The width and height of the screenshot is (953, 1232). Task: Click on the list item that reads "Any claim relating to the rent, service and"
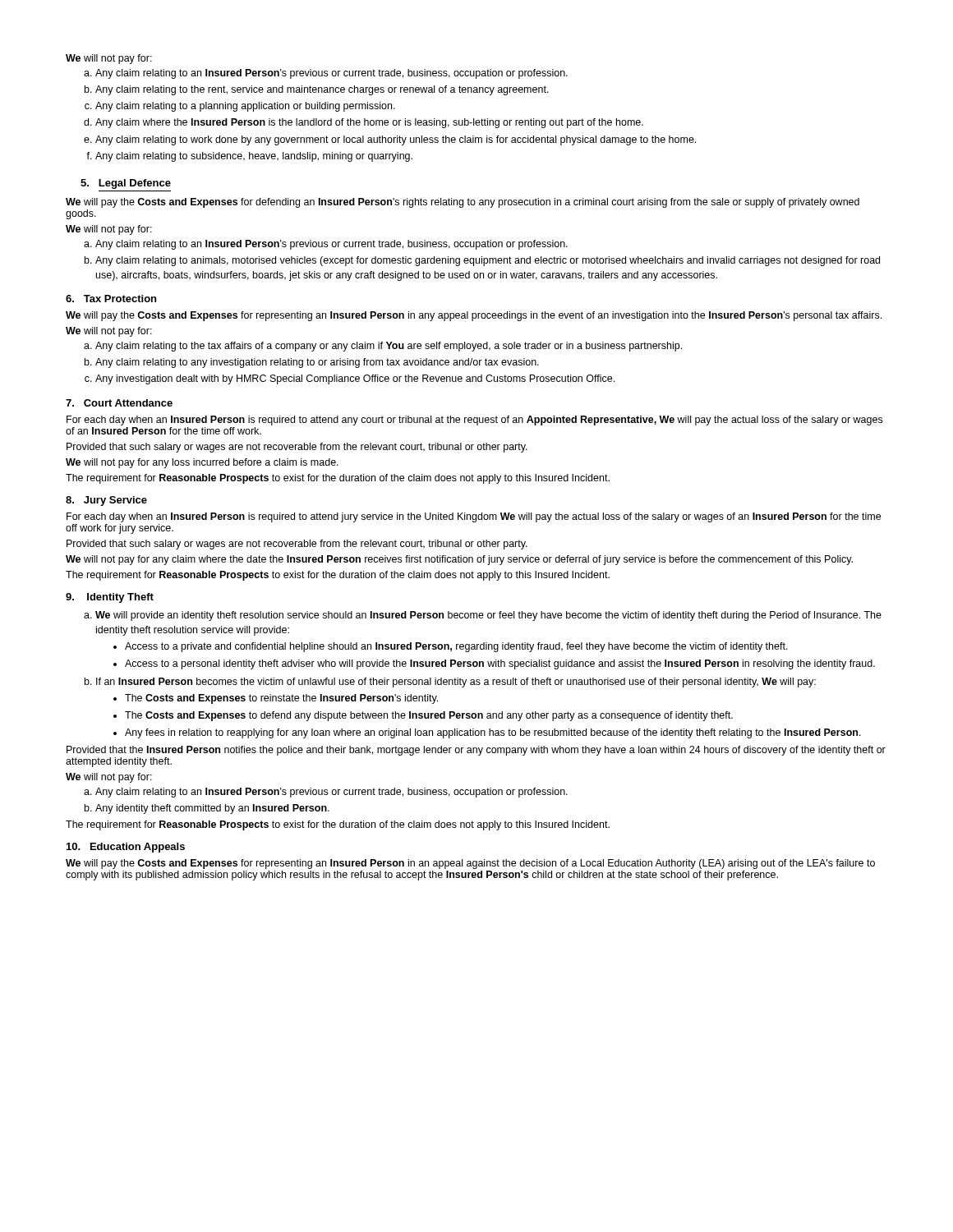[x=322, y=90]
